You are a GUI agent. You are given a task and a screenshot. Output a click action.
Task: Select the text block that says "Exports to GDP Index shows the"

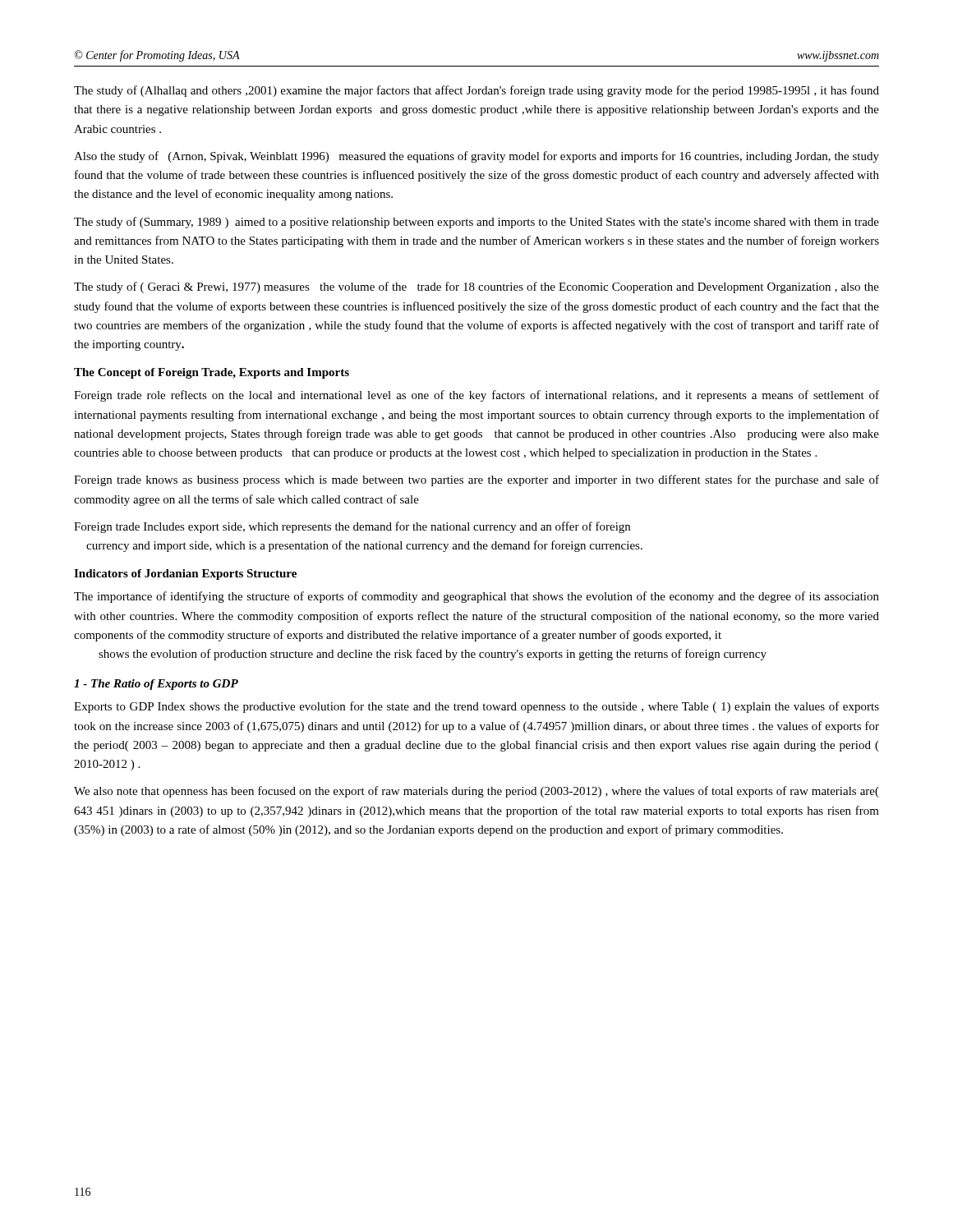[476, 735]
